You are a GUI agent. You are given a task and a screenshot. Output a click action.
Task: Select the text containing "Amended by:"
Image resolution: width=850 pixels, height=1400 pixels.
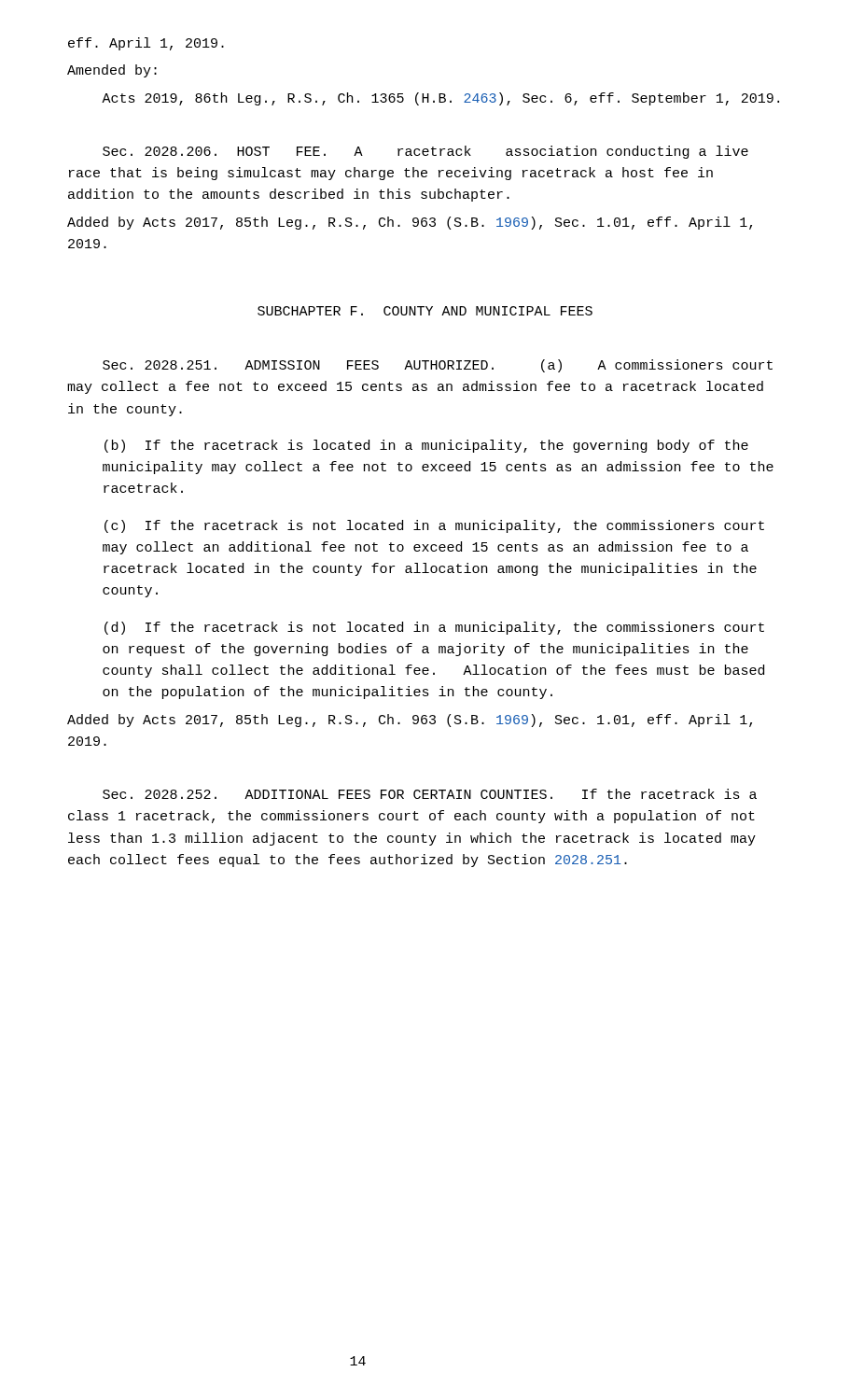pos(113,72)
